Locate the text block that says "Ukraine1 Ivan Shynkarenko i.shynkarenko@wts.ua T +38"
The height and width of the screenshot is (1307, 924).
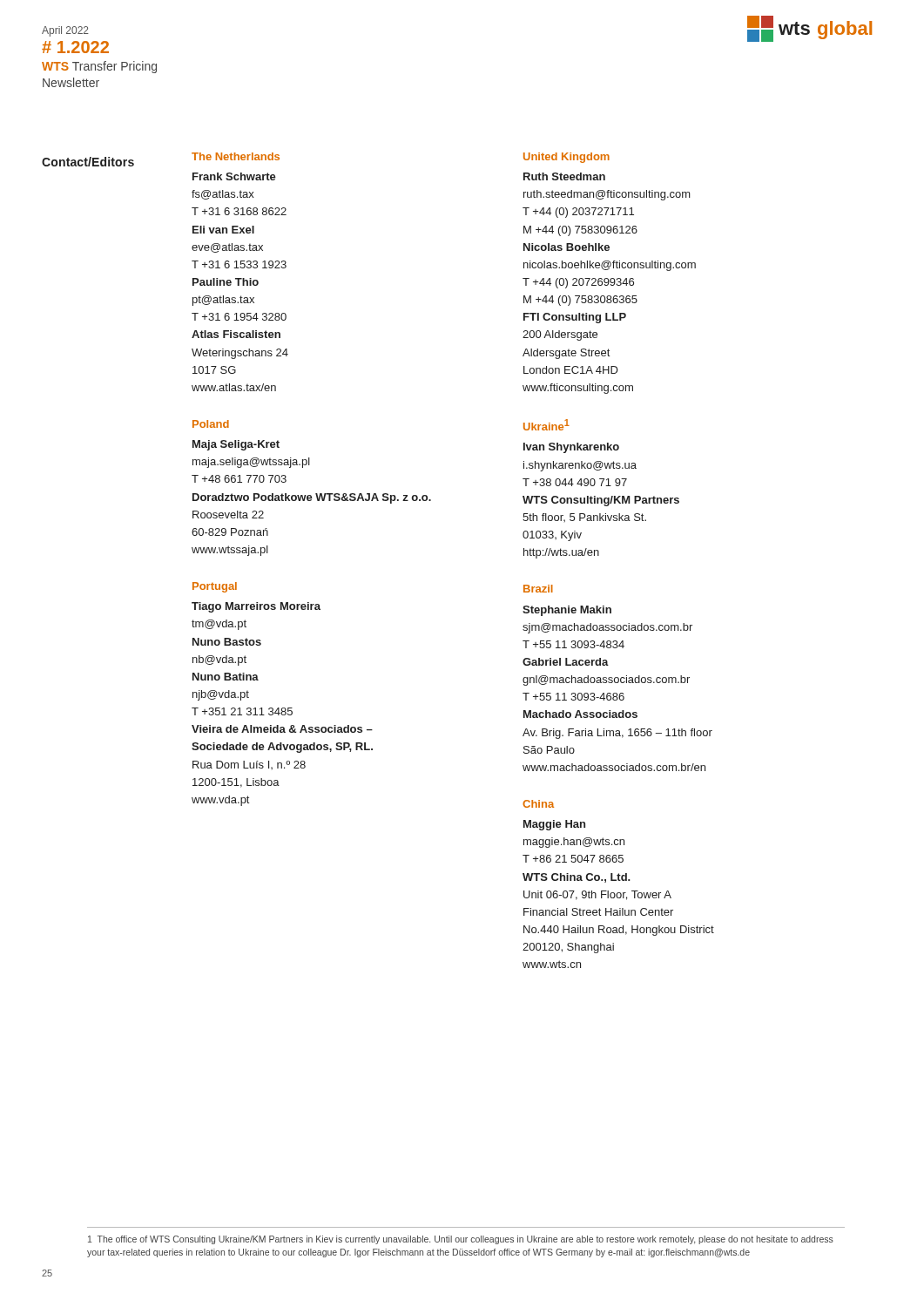(546, 425)
